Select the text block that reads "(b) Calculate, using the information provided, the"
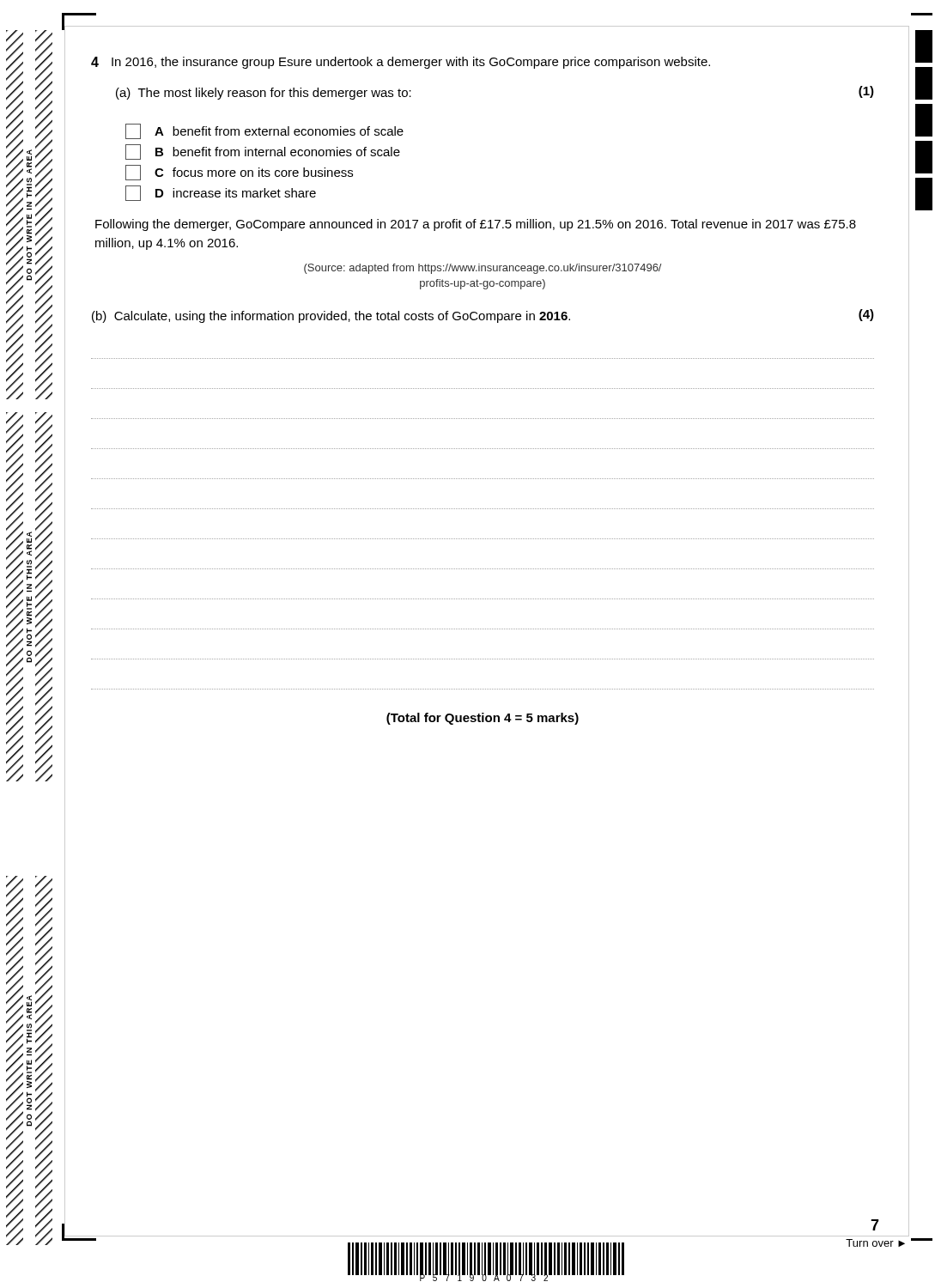The width and height of the screenshot is (935, 1288). 483,316
